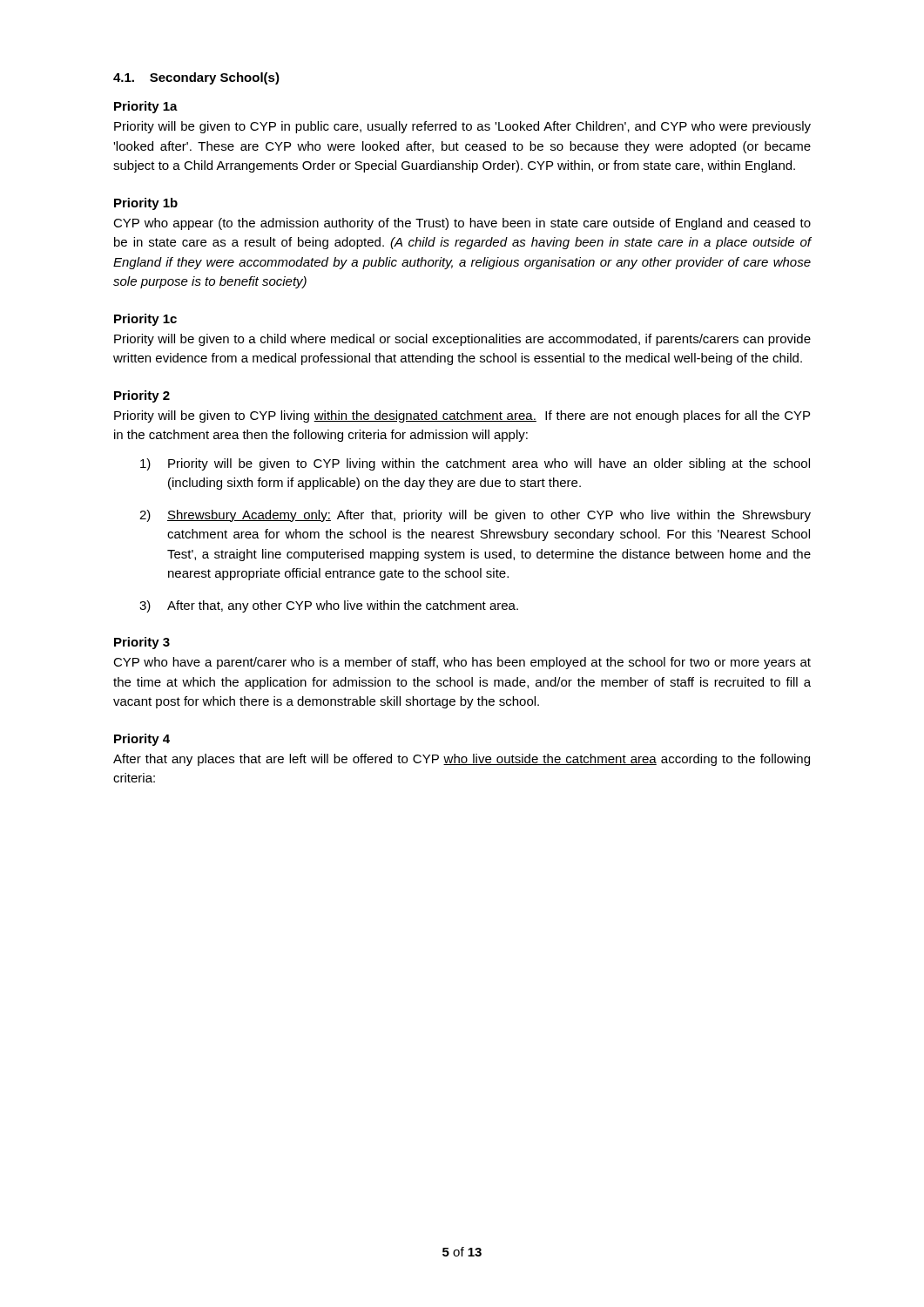Click on the section header containing "Priority 2"
Screen dimensions: 1307x924
coord(142,395)
